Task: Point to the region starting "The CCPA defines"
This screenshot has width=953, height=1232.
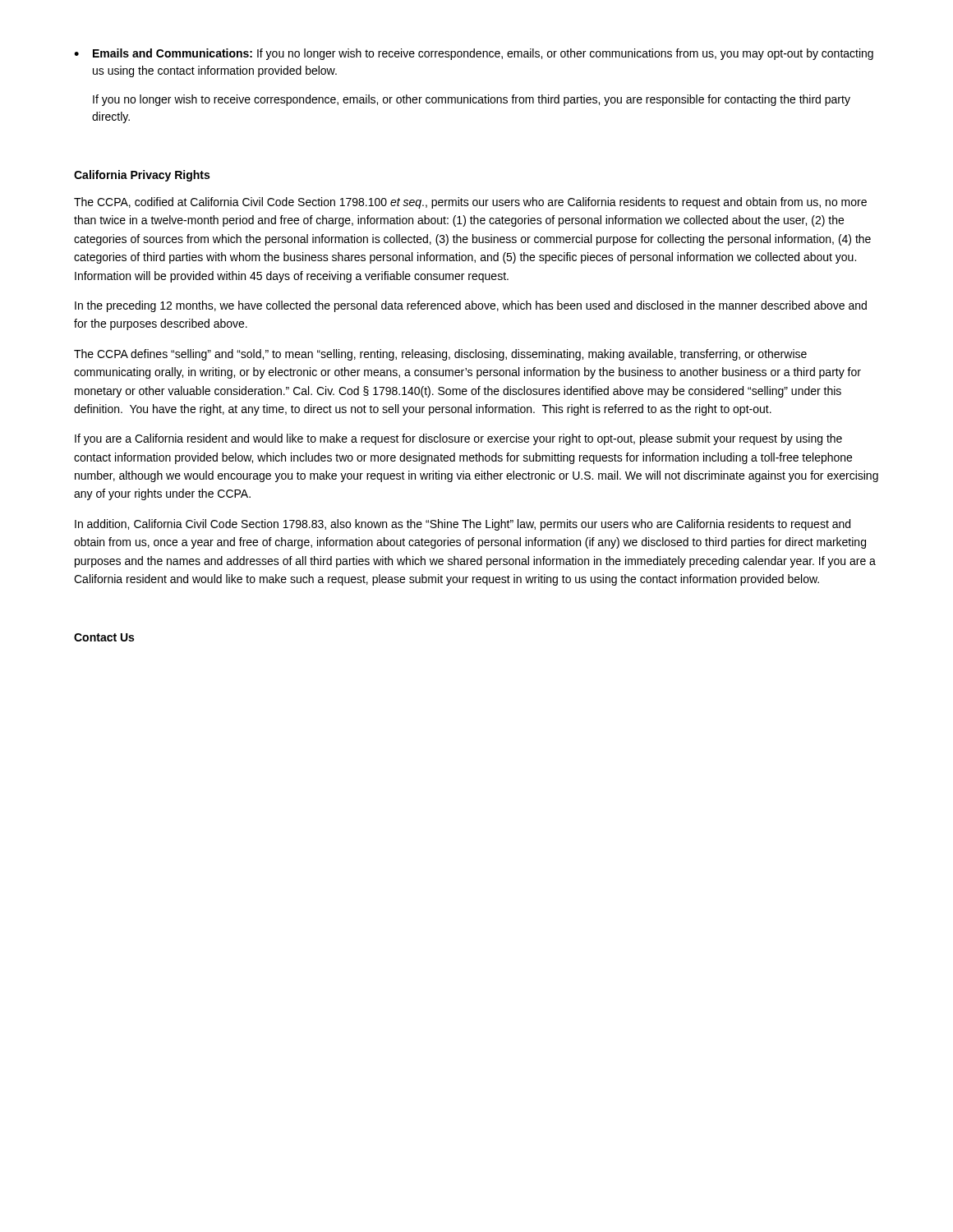Action: (467, 381)
